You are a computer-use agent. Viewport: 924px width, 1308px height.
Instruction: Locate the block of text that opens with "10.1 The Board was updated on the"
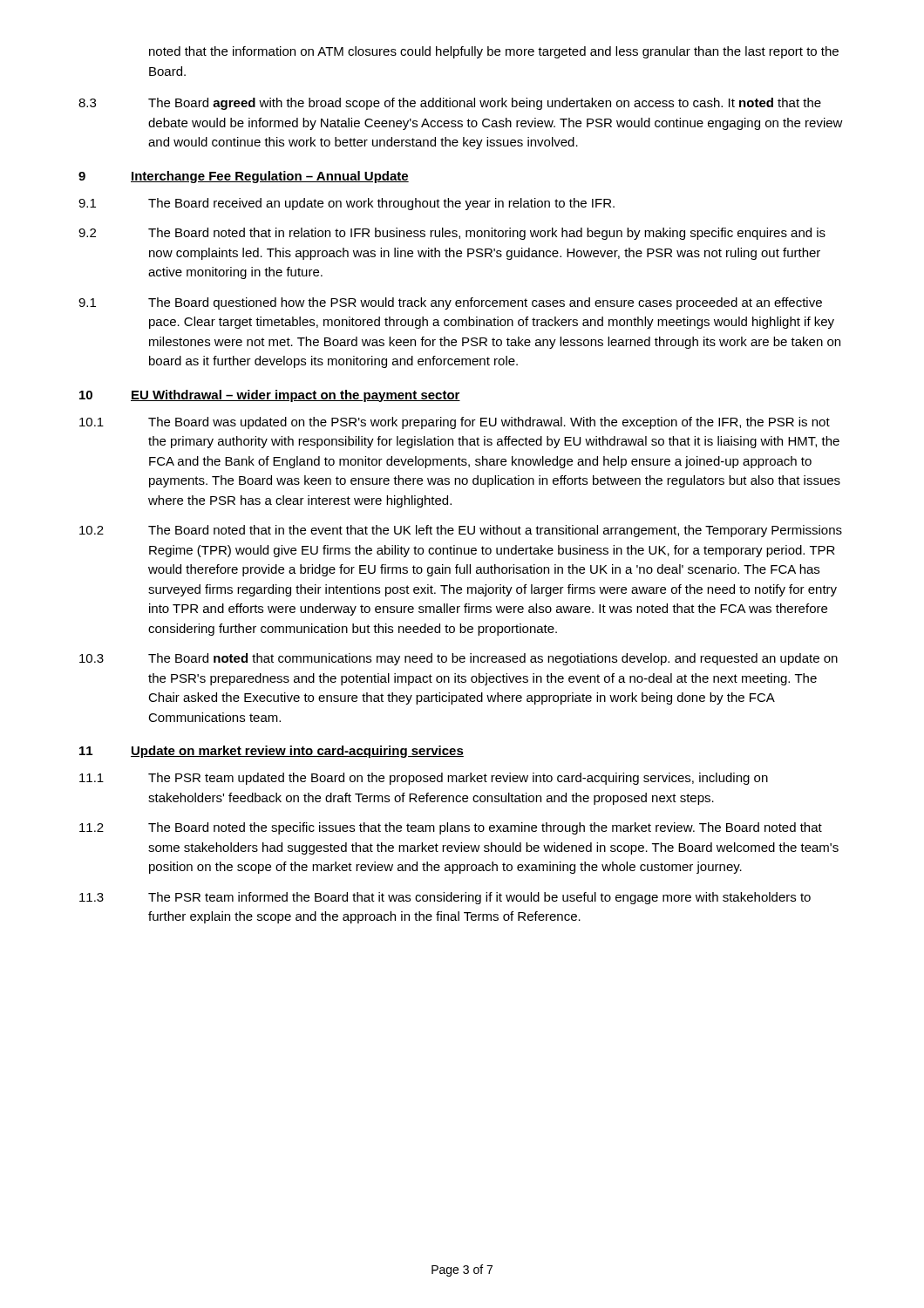462,461
